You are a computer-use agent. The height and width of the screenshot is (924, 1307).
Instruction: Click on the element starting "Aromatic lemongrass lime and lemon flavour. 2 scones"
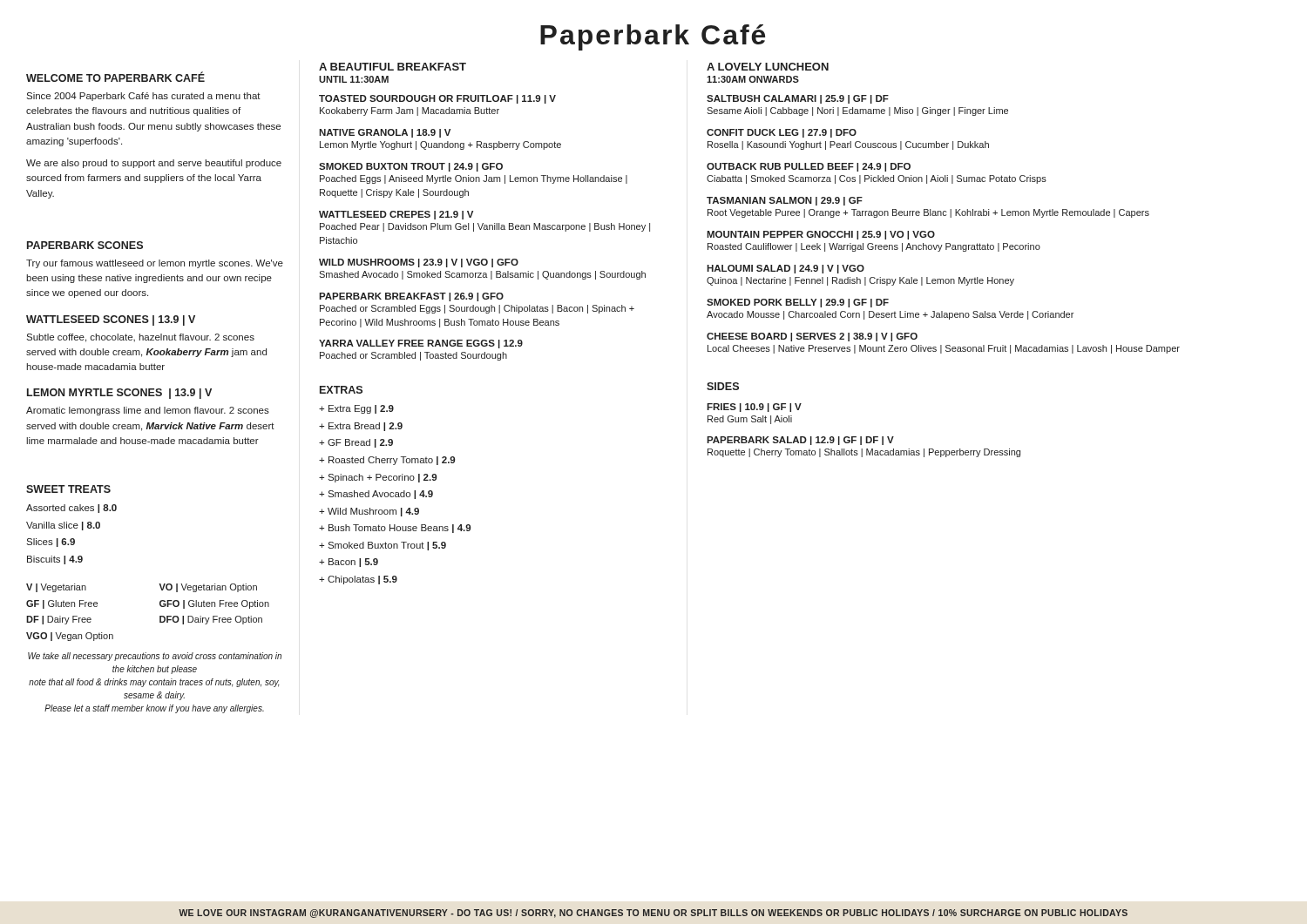tap(150, 425)
